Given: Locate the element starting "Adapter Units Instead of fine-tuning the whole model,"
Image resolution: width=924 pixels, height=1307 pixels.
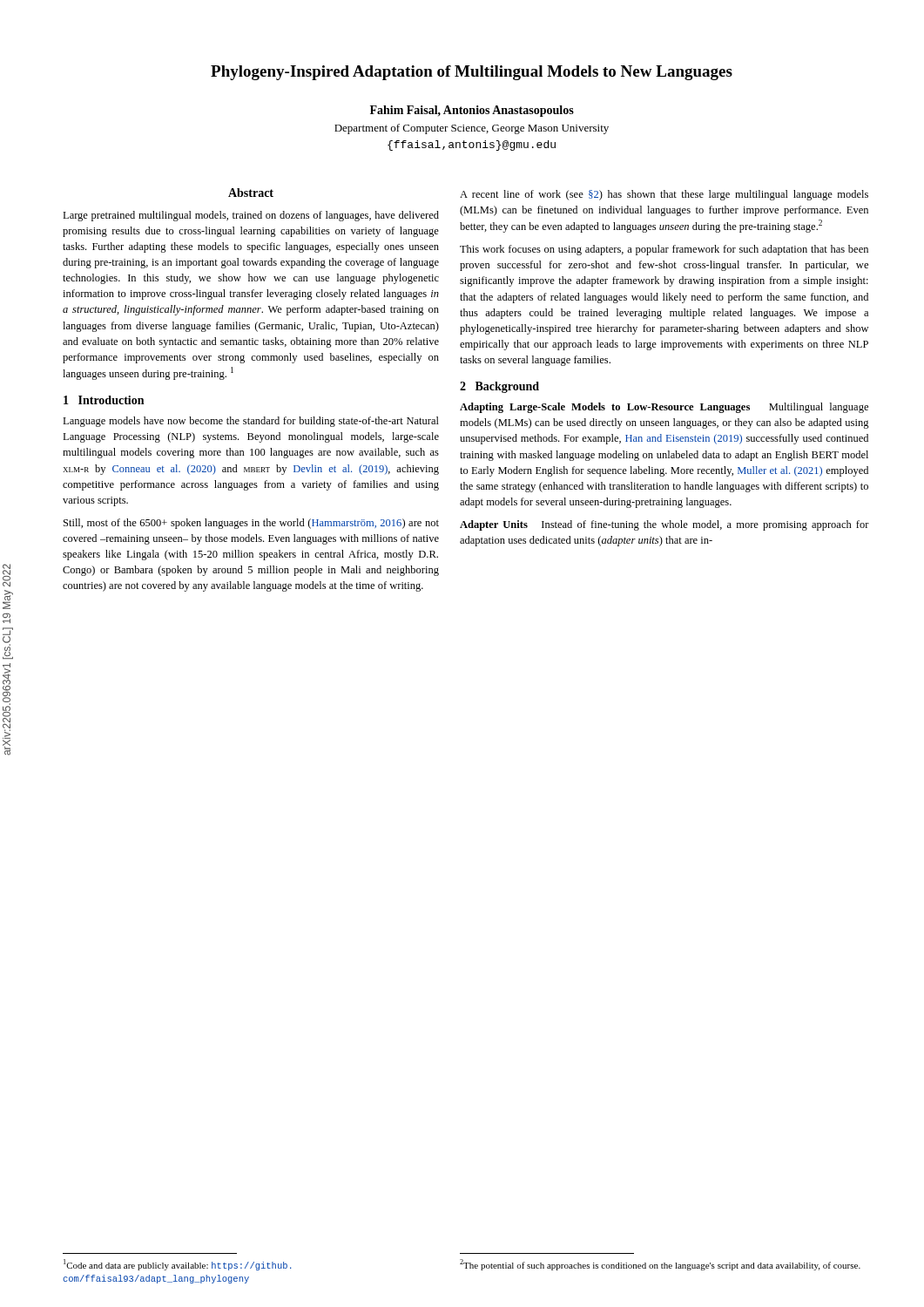Looking at the screenshot, I should [664, 532].
